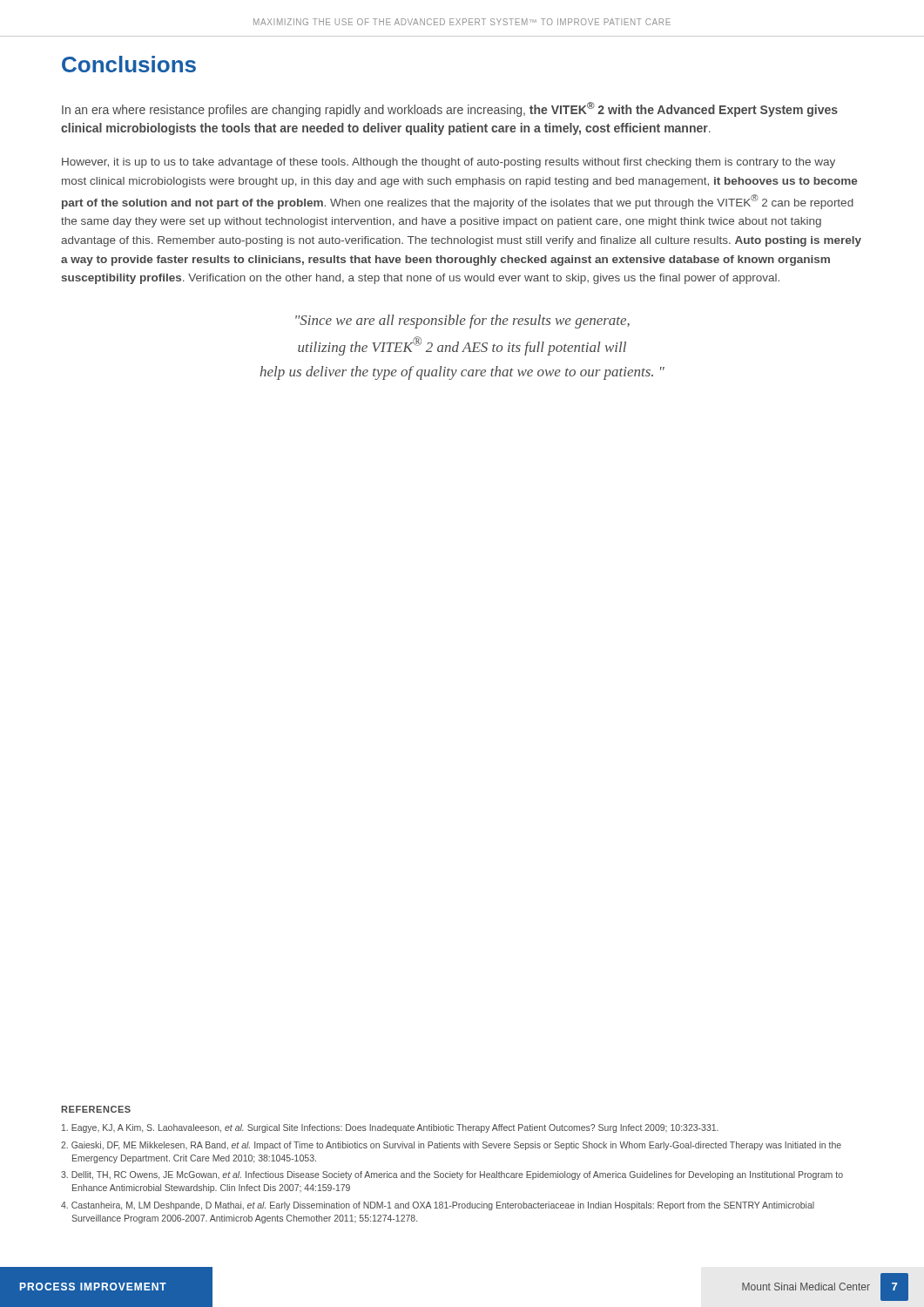Image resolution: width=924 pixels, height=1307 pixels.
Task: Point to the block beginning ""Since we are"
Action: pos(462,346)
